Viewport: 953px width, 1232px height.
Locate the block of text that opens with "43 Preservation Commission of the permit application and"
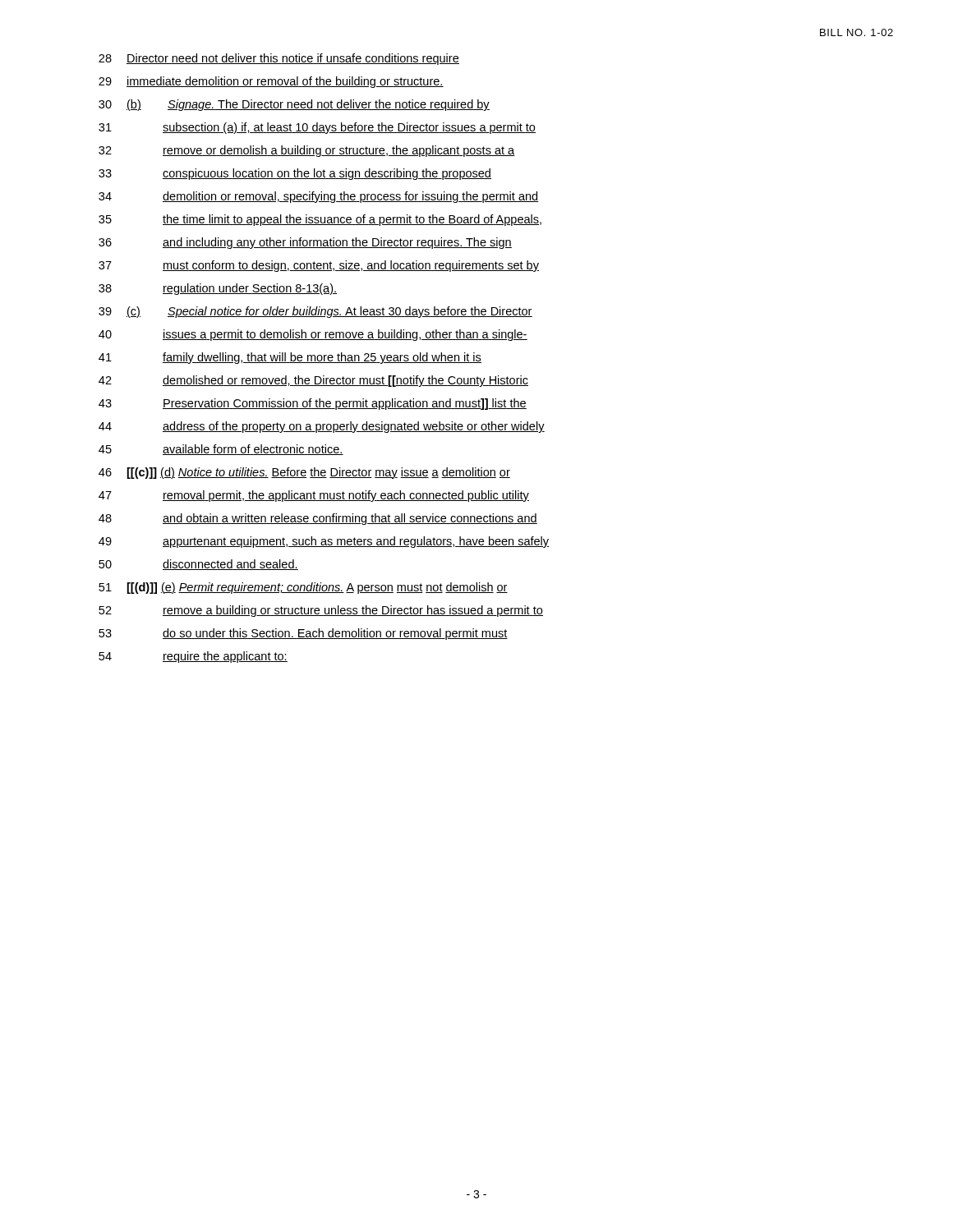click(x=483, y=403)
